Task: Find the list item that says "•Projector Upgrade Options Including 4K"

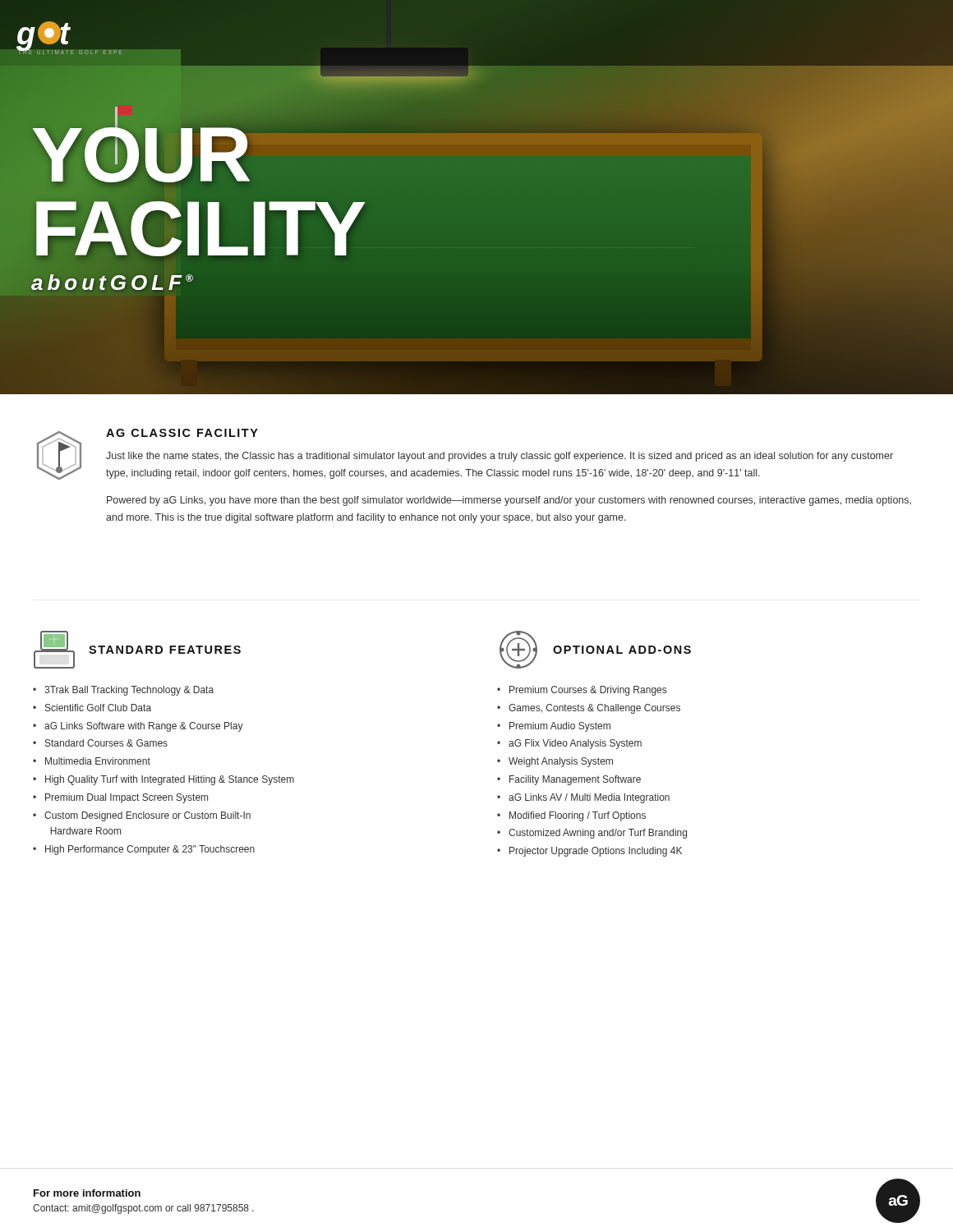Action: coord(590,852)
